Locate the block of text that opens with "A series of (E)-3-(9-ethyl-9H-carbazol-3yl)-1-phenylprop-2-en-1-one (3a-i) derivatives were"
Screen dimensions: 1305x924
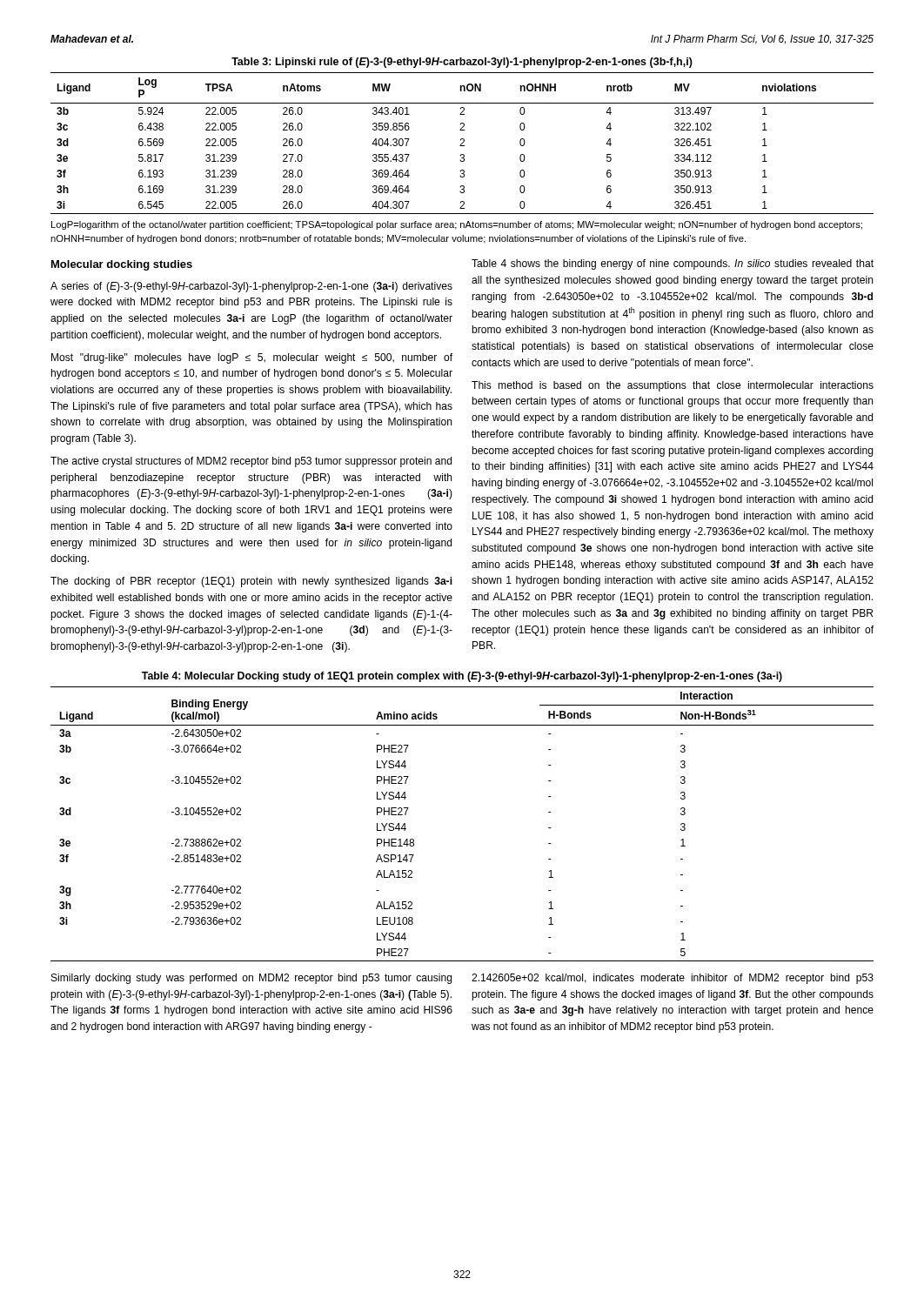251,466
